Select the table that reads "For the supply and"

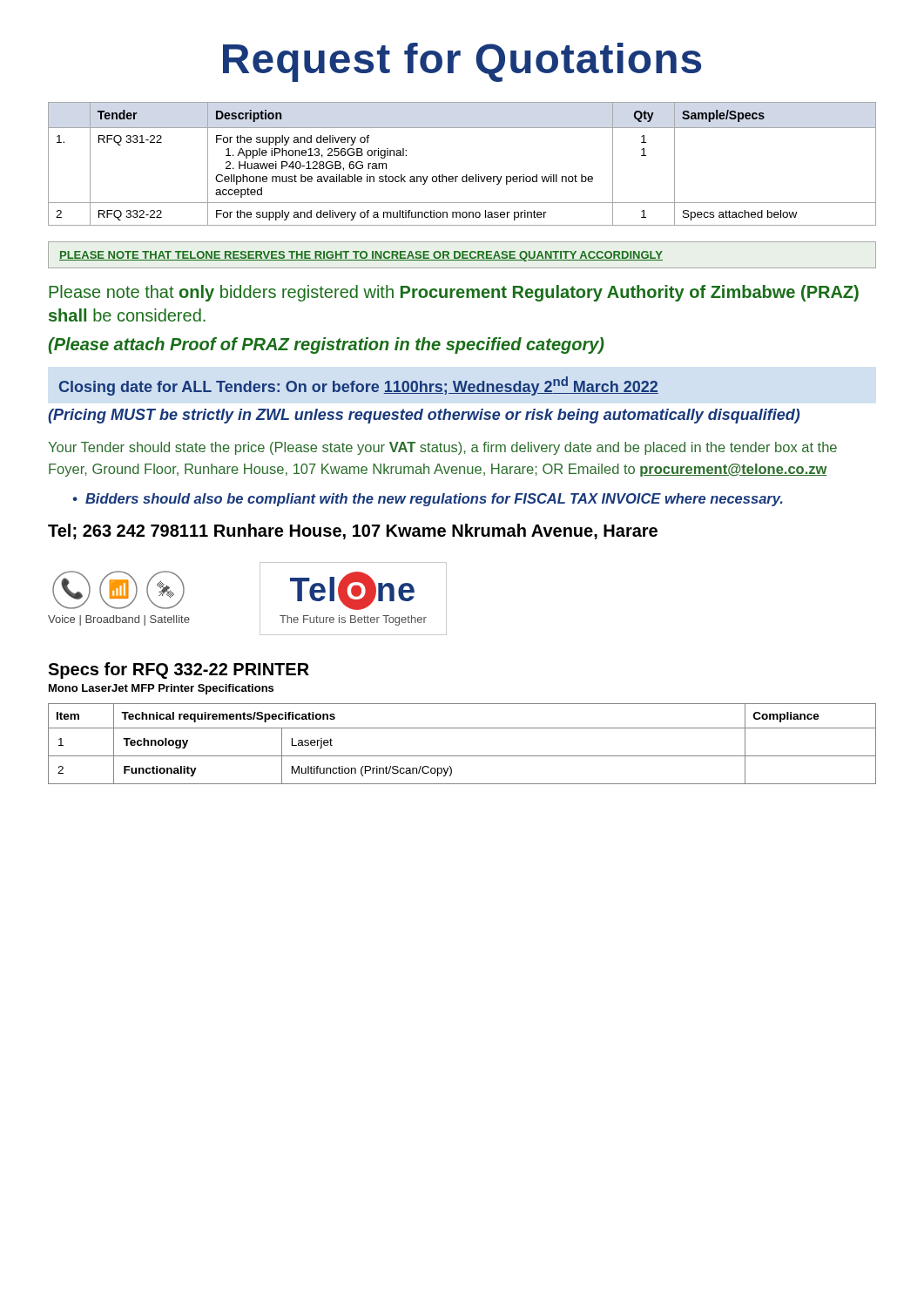click(x=462, y=164)
